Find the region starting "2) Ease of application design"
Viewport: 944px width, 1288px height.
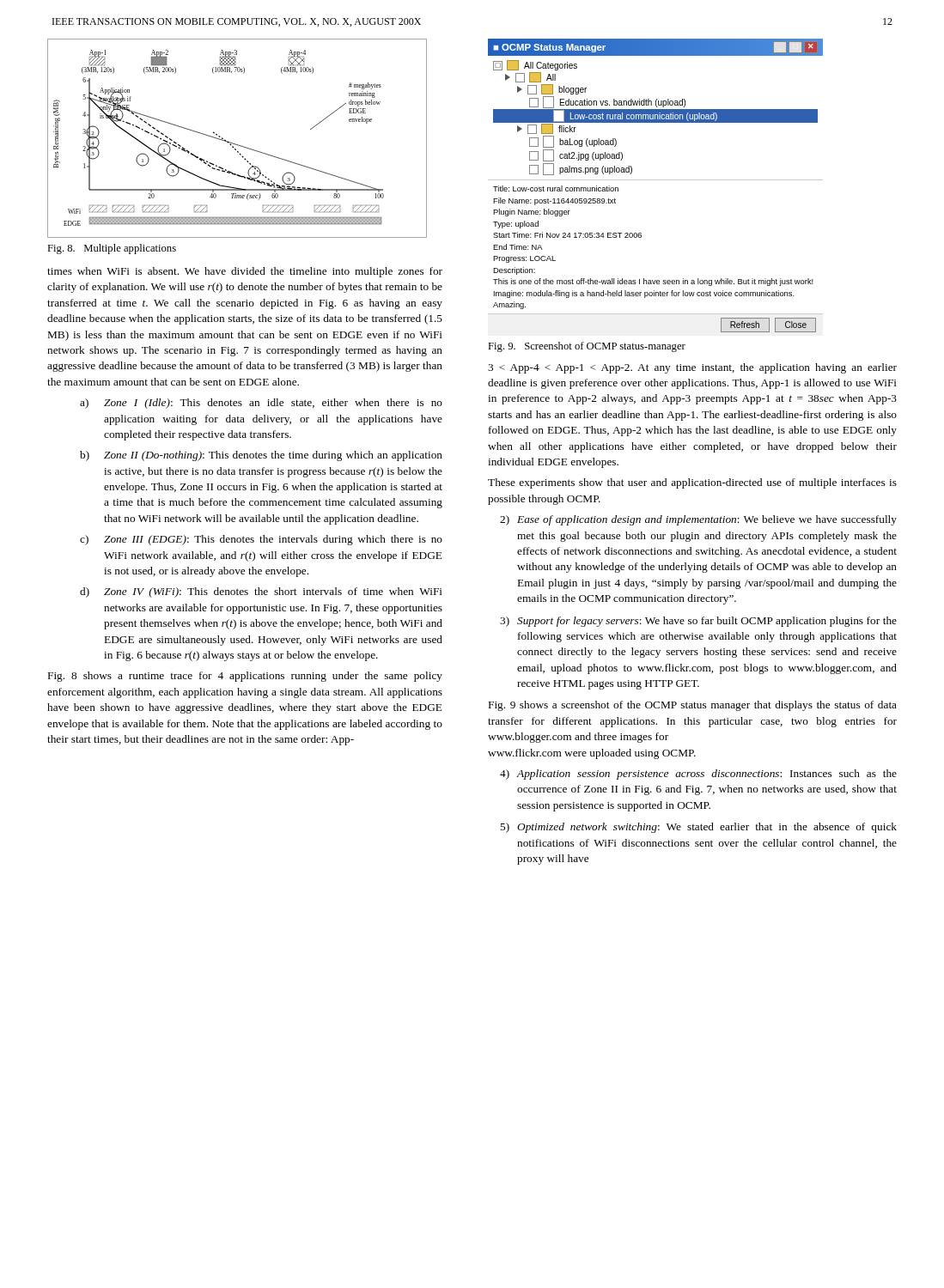(x=698, y=559)
